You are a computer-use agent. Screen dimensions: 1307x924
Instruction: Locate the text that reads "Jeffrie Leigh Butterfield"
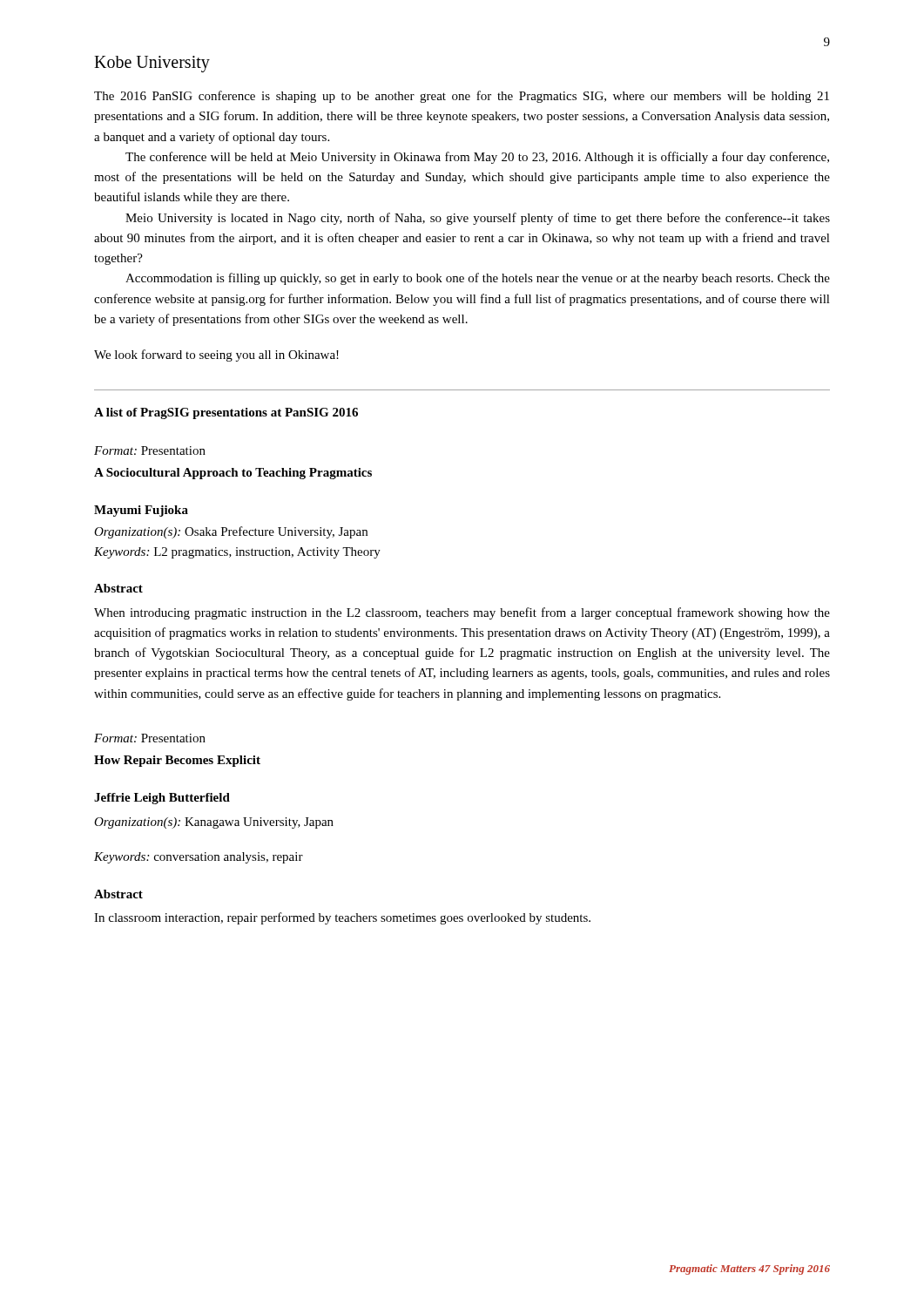pos(162,799)
